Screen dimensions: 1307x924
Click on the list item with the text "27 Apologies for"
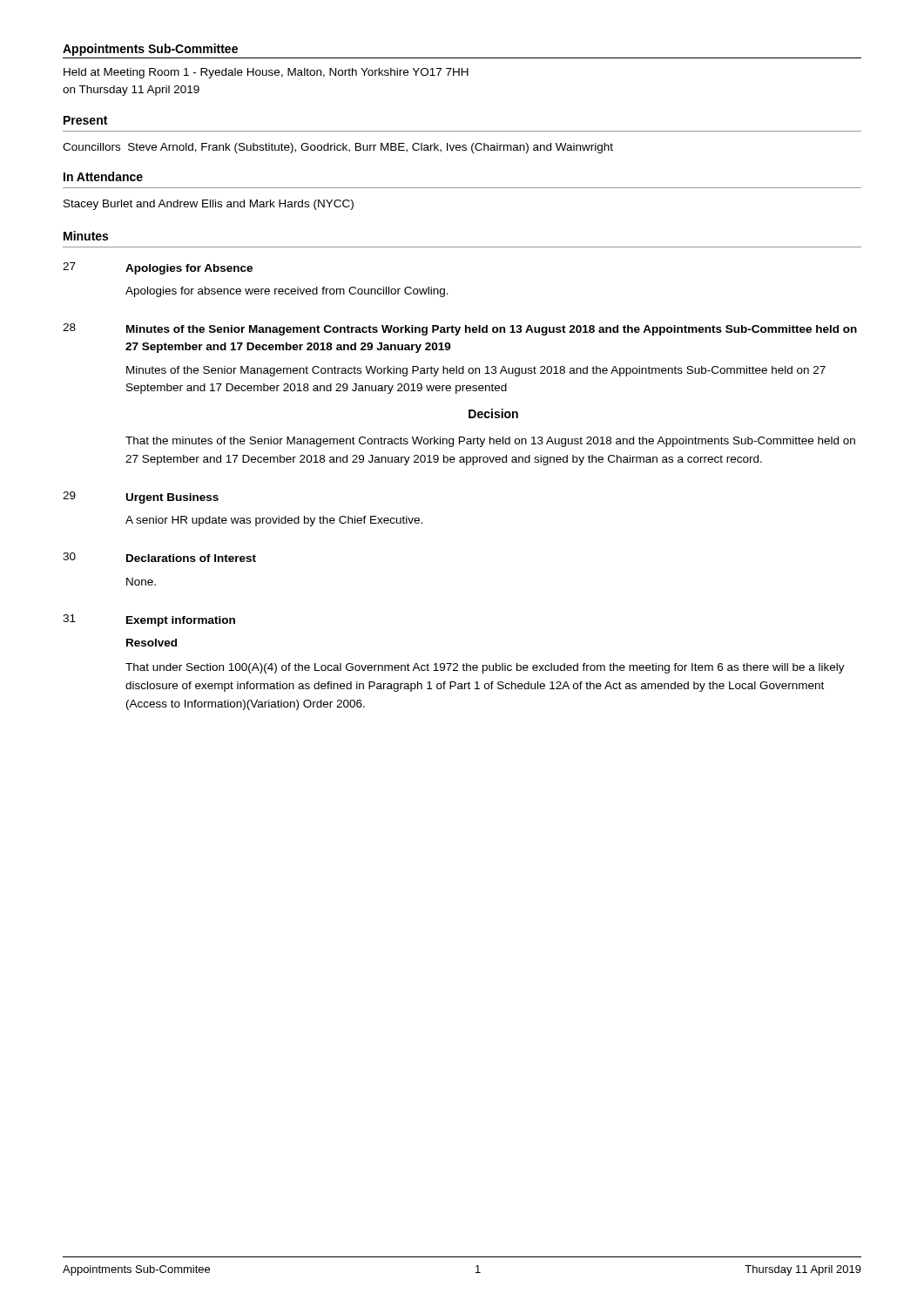coord(158,268)
